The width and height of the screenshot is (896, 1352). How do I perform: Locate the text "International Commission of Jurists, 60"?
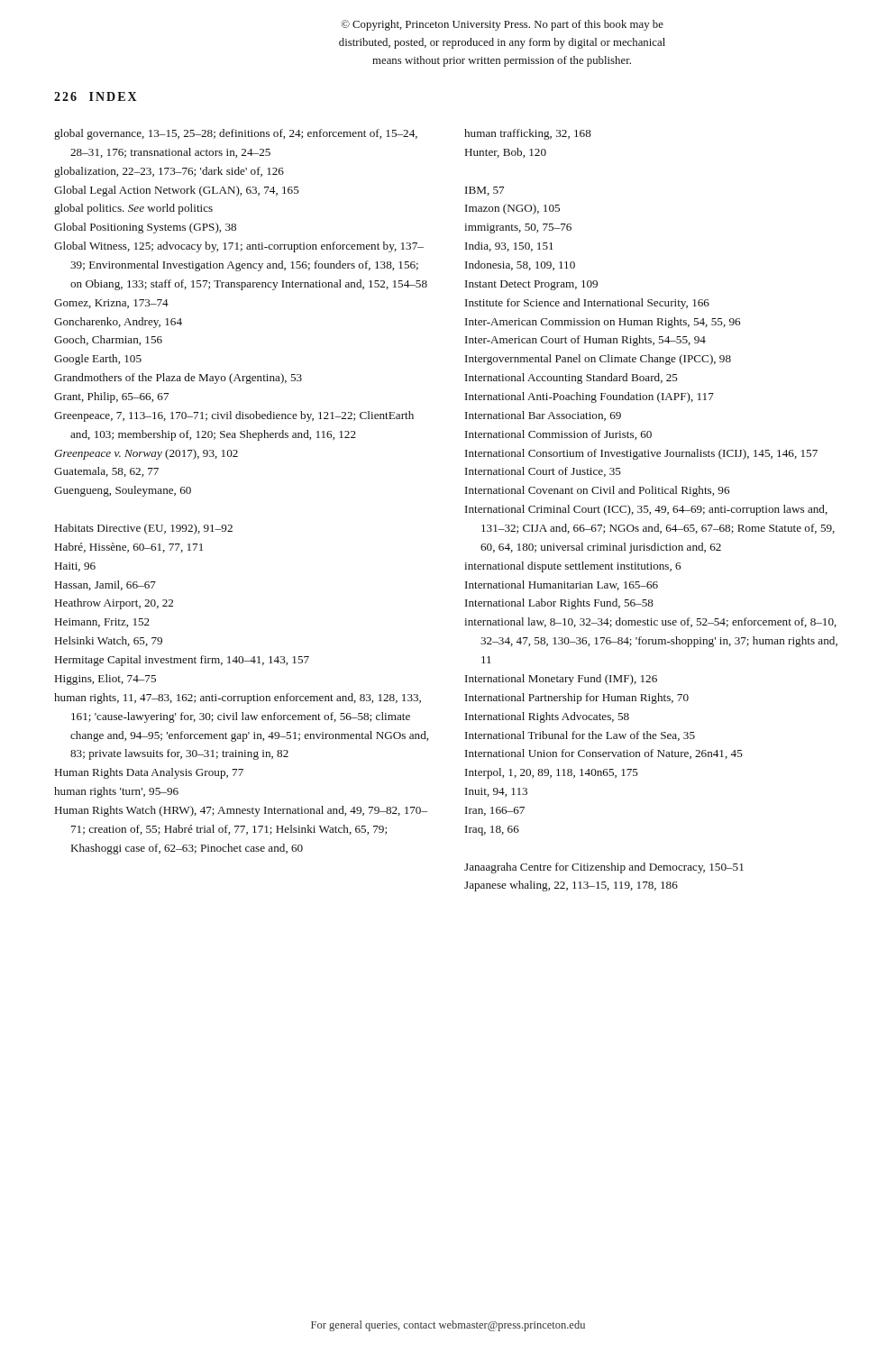coord(558,434)
